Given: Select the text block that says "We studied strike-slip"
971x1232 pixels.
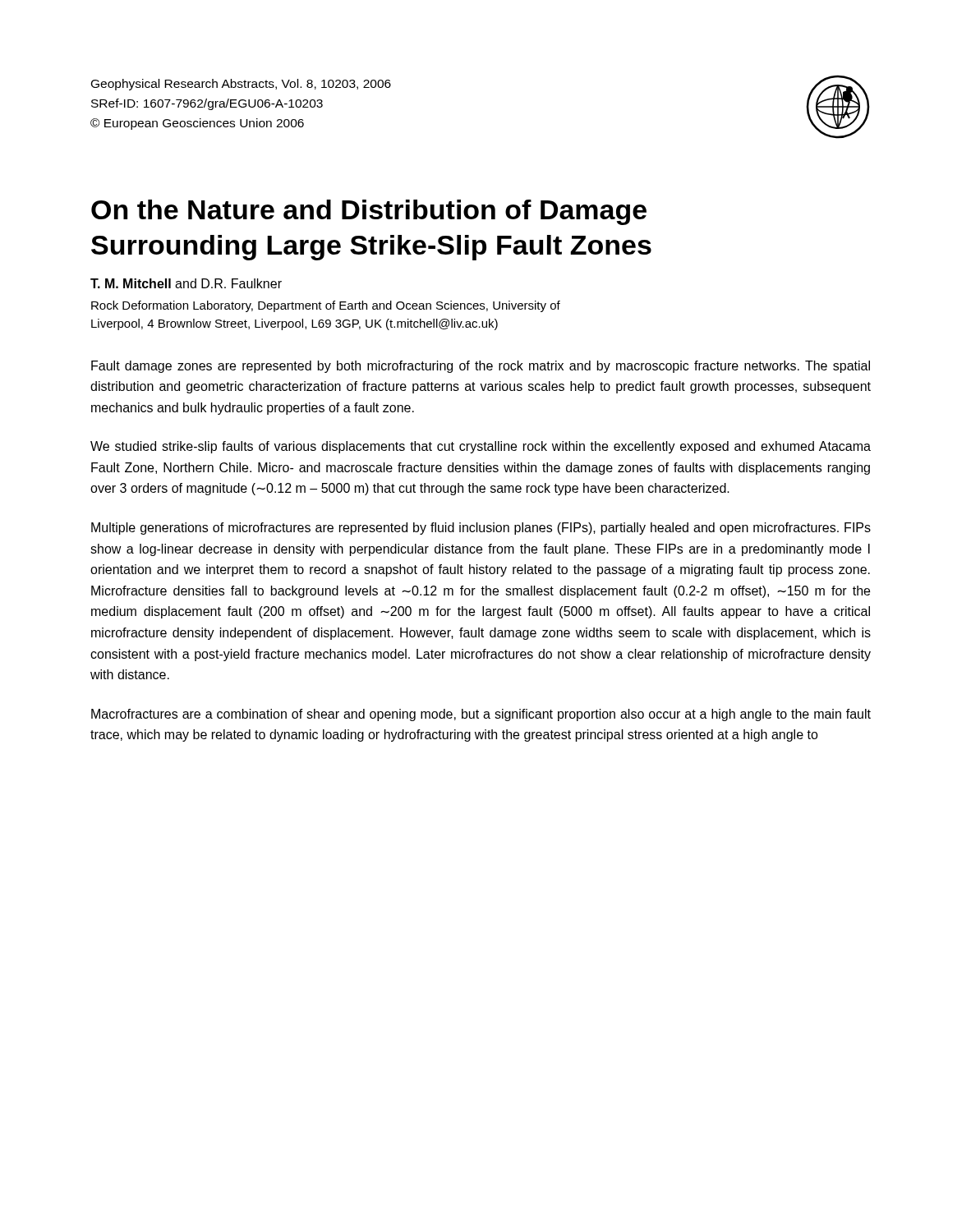Looking at the screenshot, I should click(481, 468).
